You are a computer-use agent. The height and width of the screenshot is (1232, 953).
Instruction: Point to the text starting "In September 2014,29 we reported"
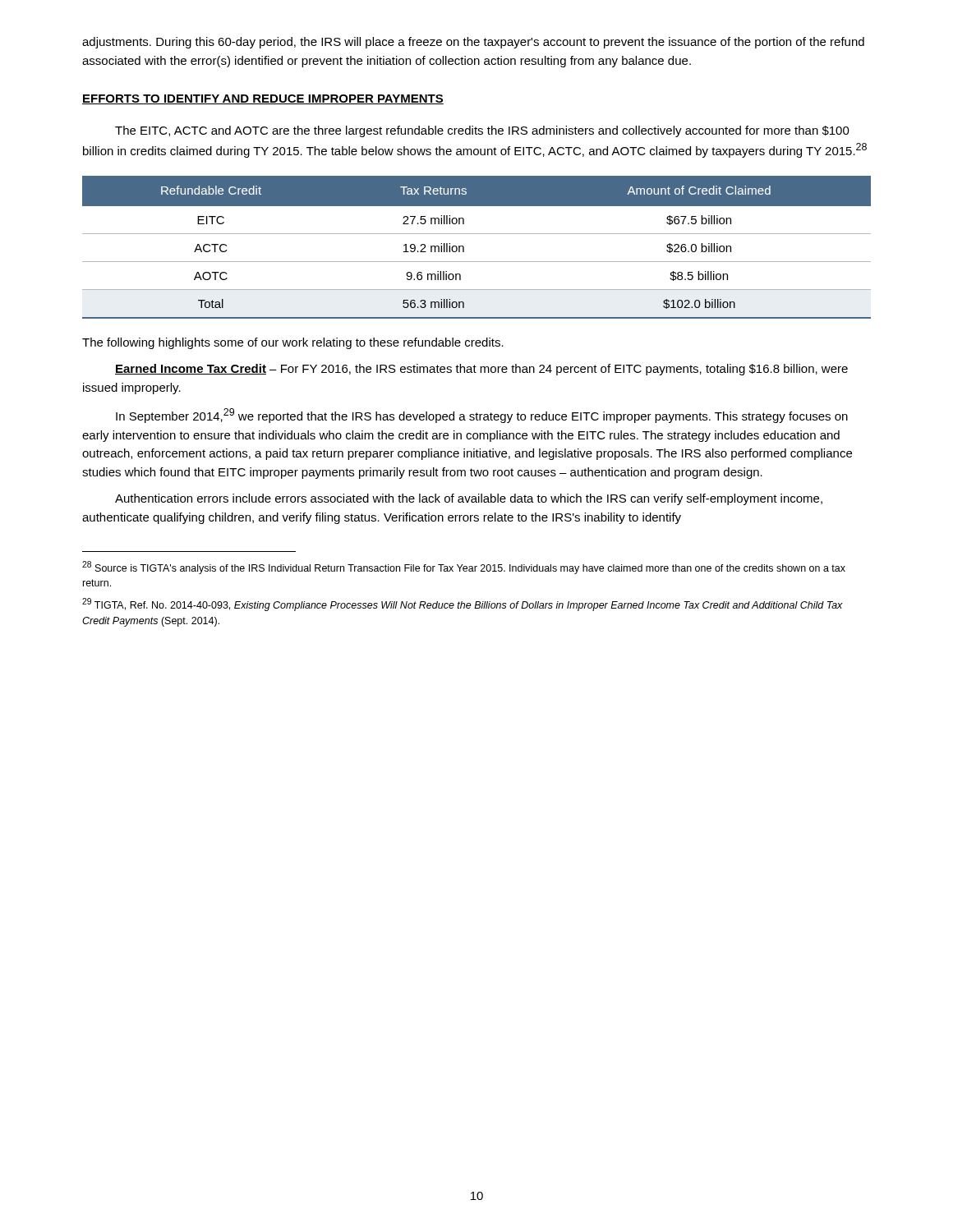tap(476, 443)
